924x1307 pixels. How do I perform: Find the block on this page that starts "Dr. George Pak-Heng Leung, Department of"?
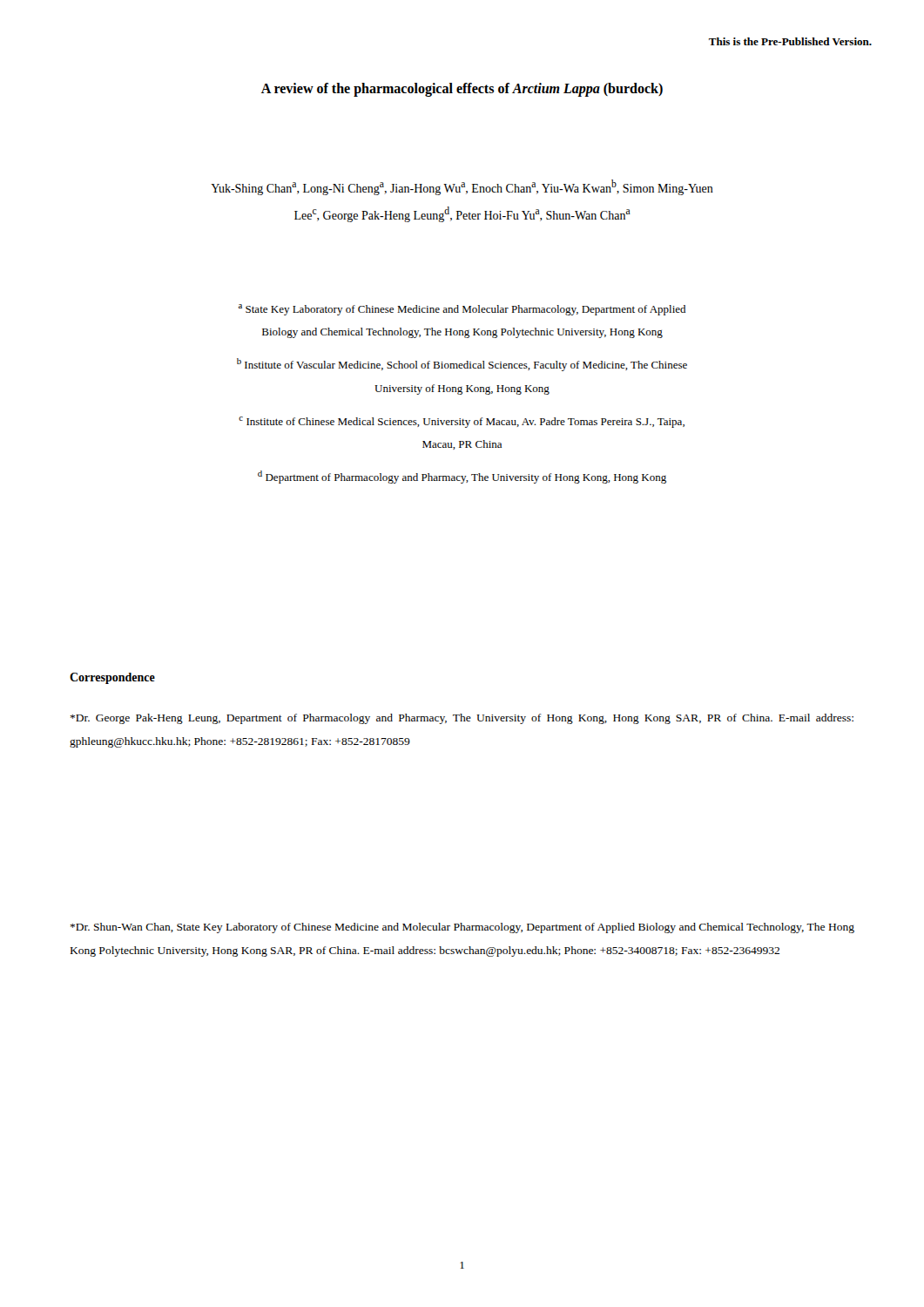(462, 729)
